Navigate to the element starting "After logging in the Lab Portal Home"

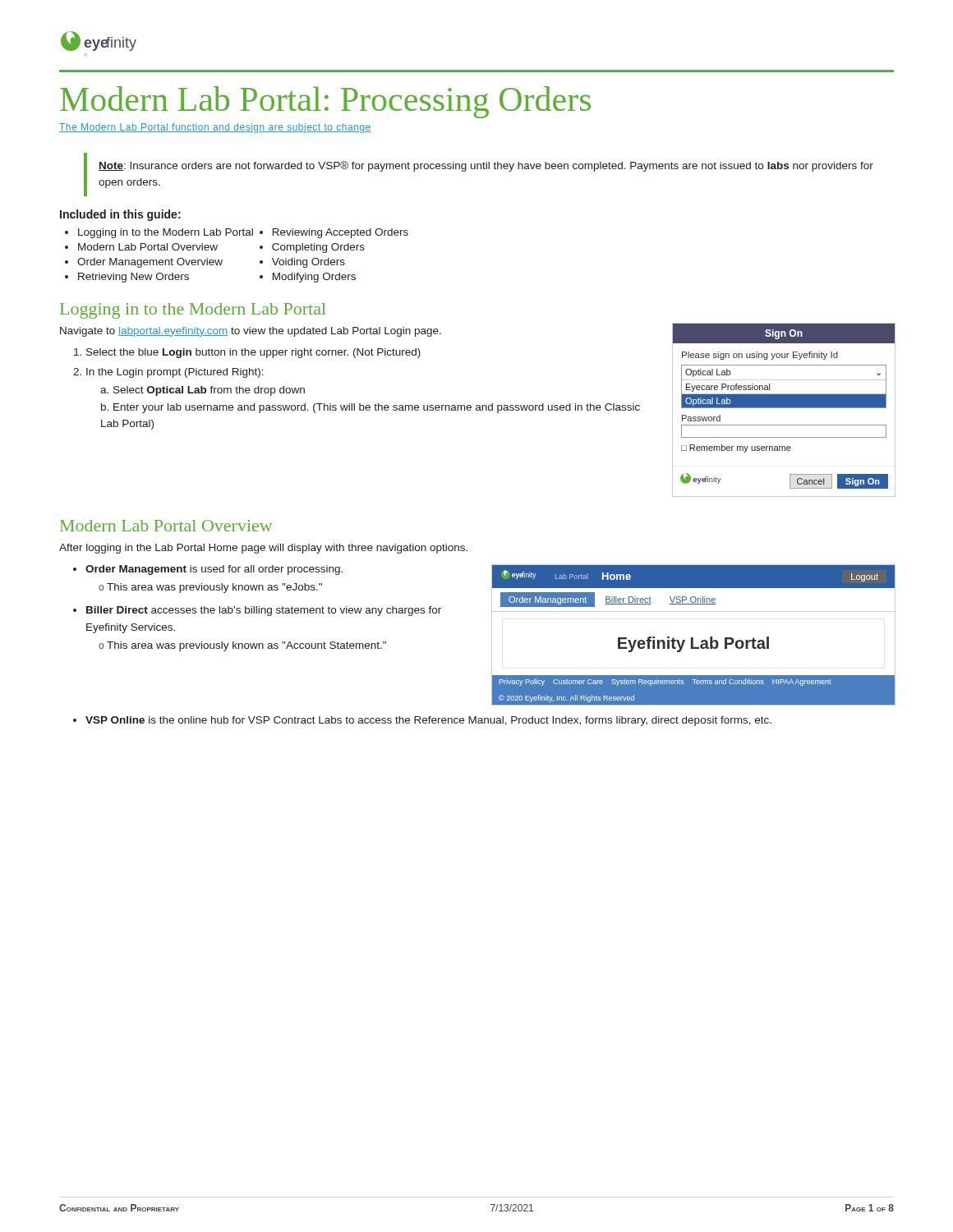264,547
